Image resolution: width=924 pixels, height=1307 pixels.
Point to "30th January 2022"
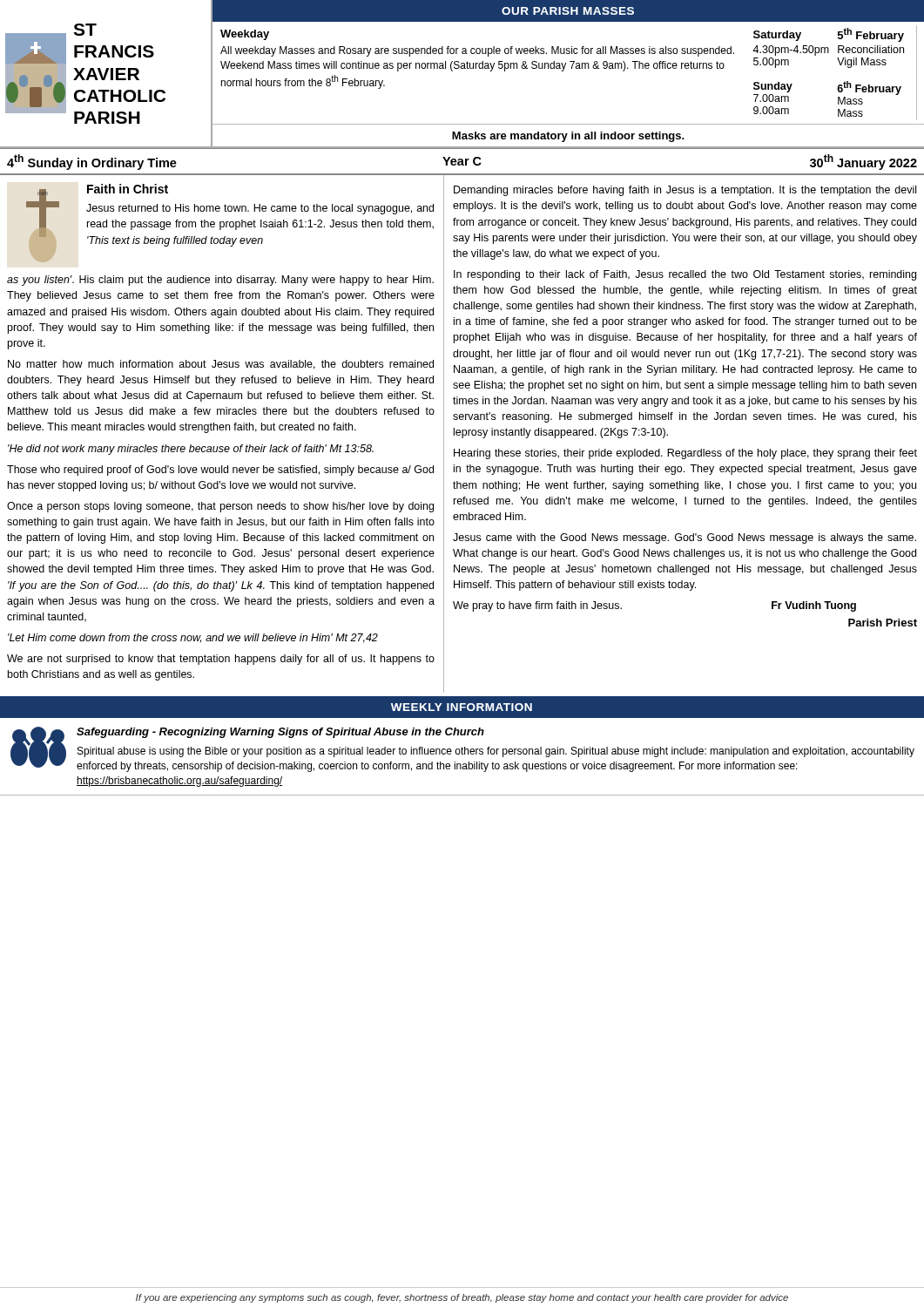[863, 162]
